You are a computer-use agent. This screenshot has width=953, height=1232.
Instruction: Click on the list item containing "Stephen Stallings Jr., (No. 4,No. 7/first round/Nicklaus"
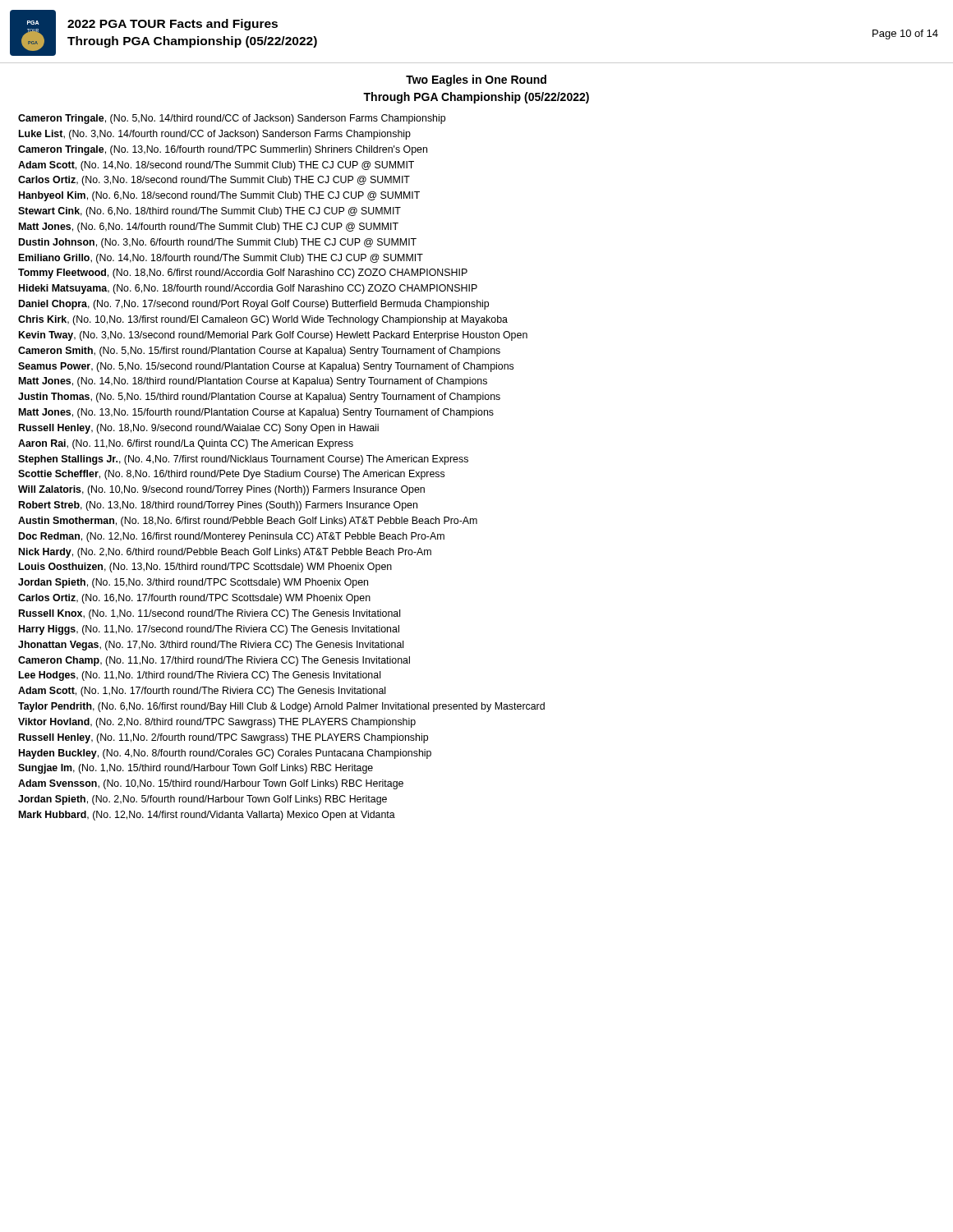(x=243, y=459)
